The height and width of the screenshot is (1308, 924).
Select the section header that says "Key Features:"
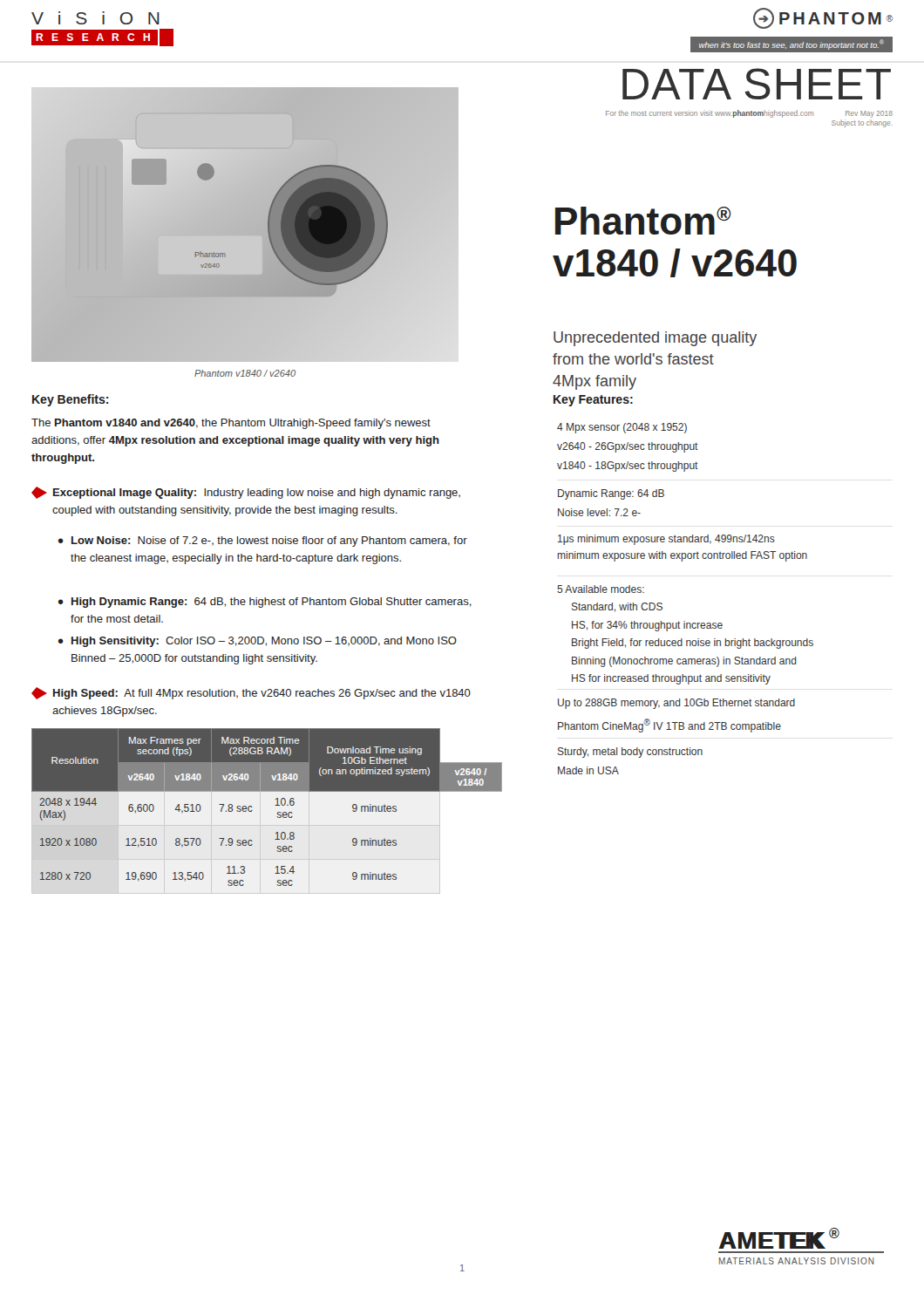(593, 399)
